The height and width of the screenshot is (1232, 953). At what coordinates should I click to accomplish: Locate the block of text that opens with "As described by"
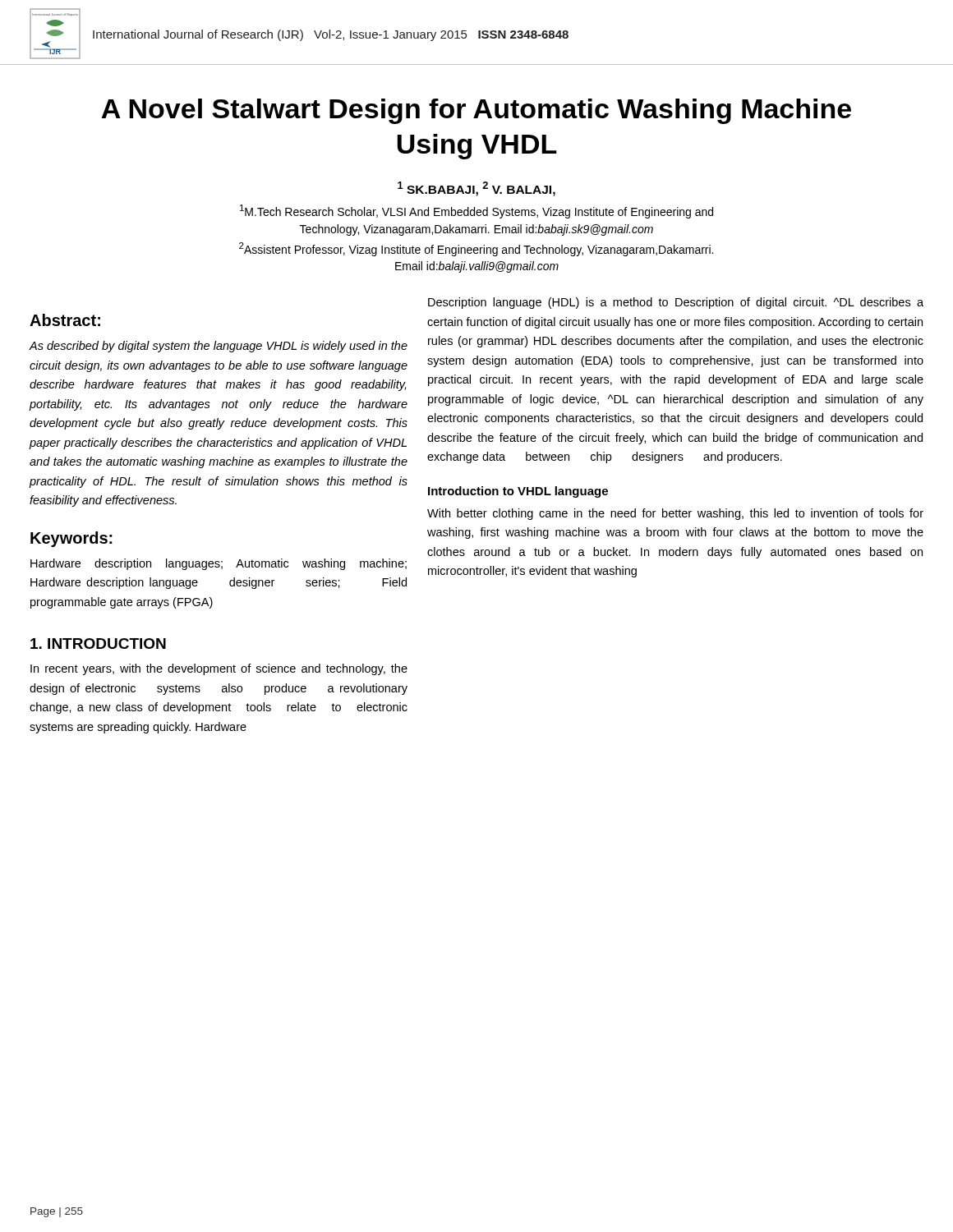219,423
